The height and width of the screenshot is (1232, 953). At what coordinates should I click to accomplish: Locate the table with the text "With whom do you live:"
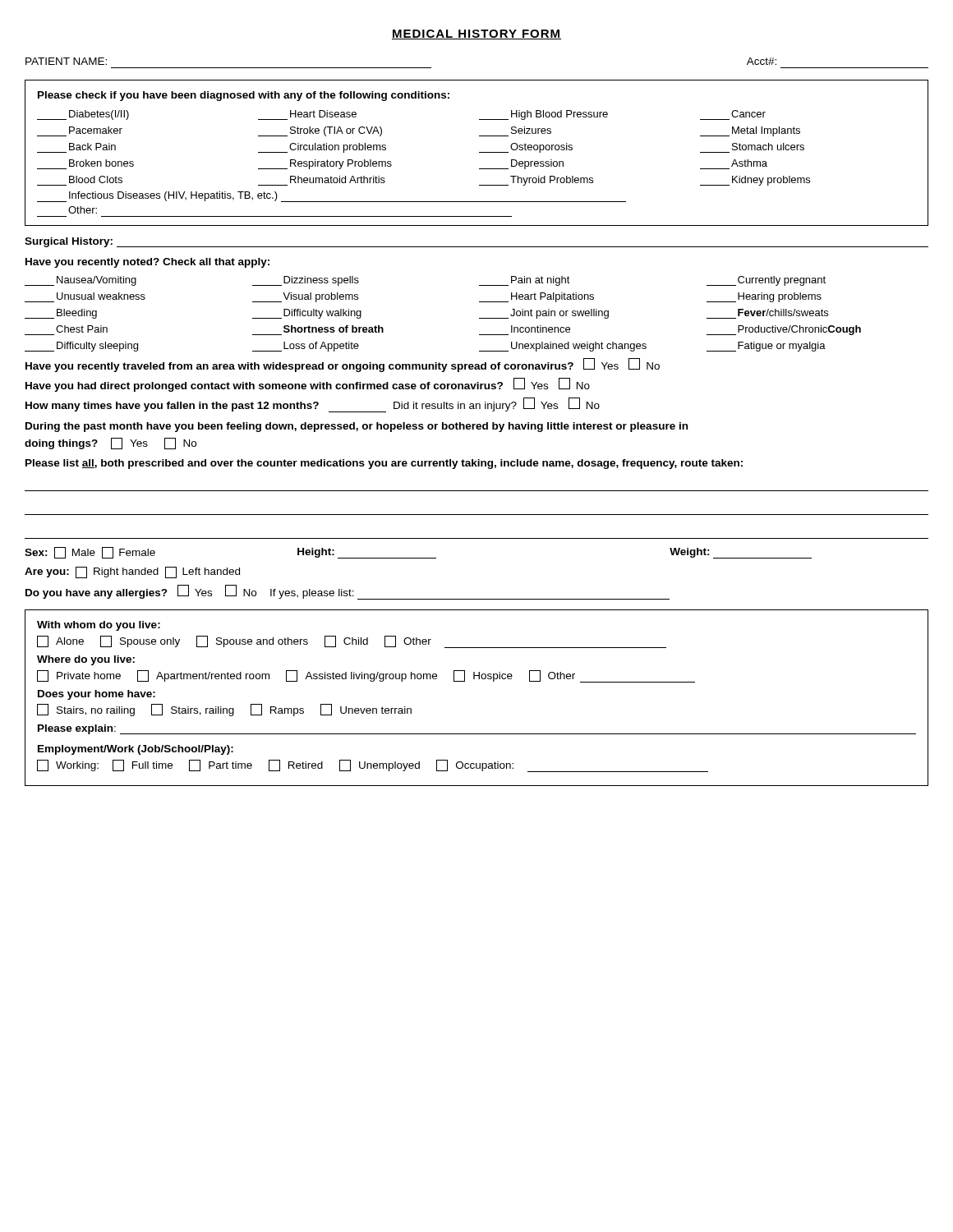pos(476,697)
